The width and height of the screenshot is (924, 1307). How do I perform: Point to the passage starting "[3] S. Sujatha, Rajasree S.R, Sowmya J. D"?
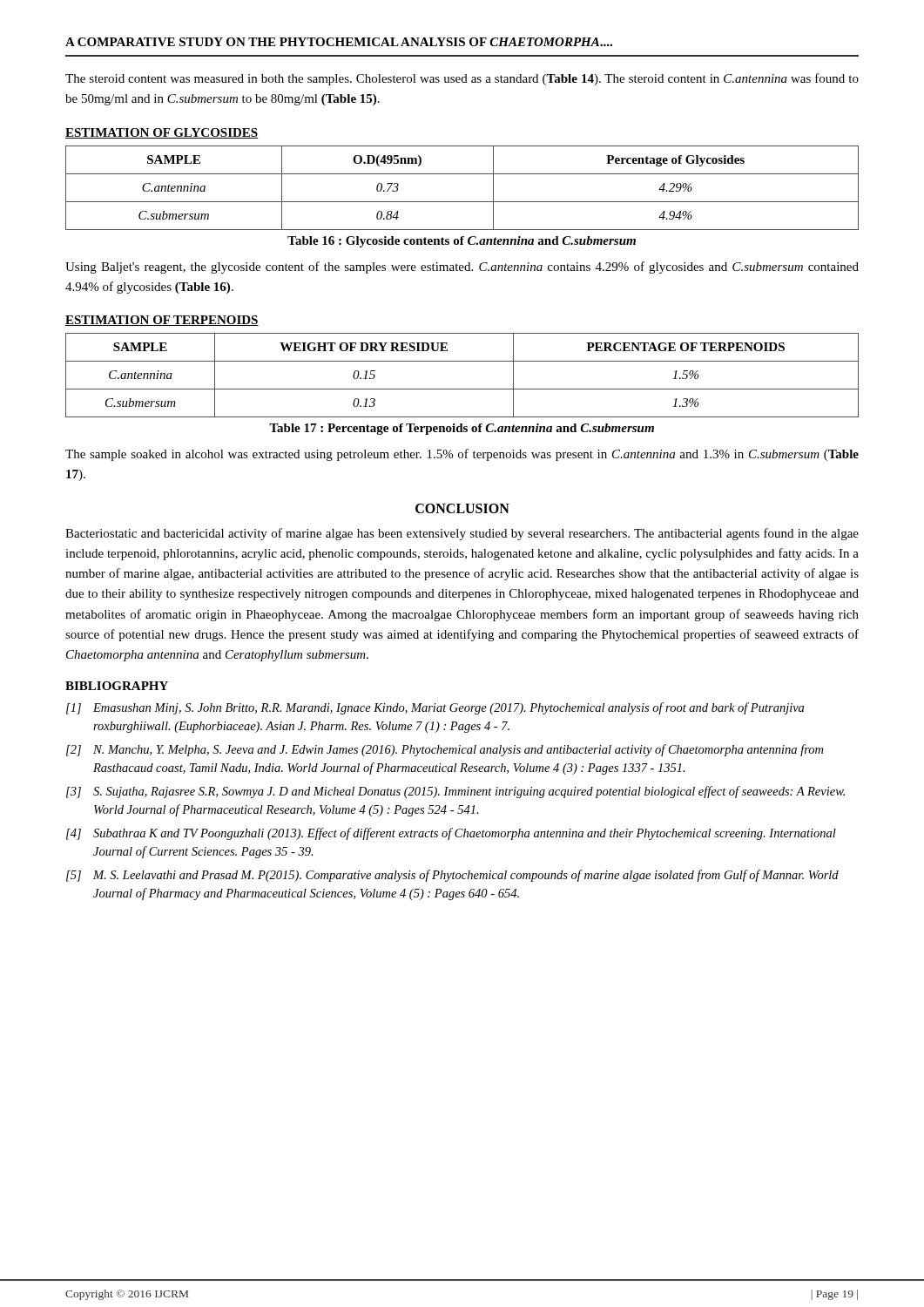tap(462, 801)
